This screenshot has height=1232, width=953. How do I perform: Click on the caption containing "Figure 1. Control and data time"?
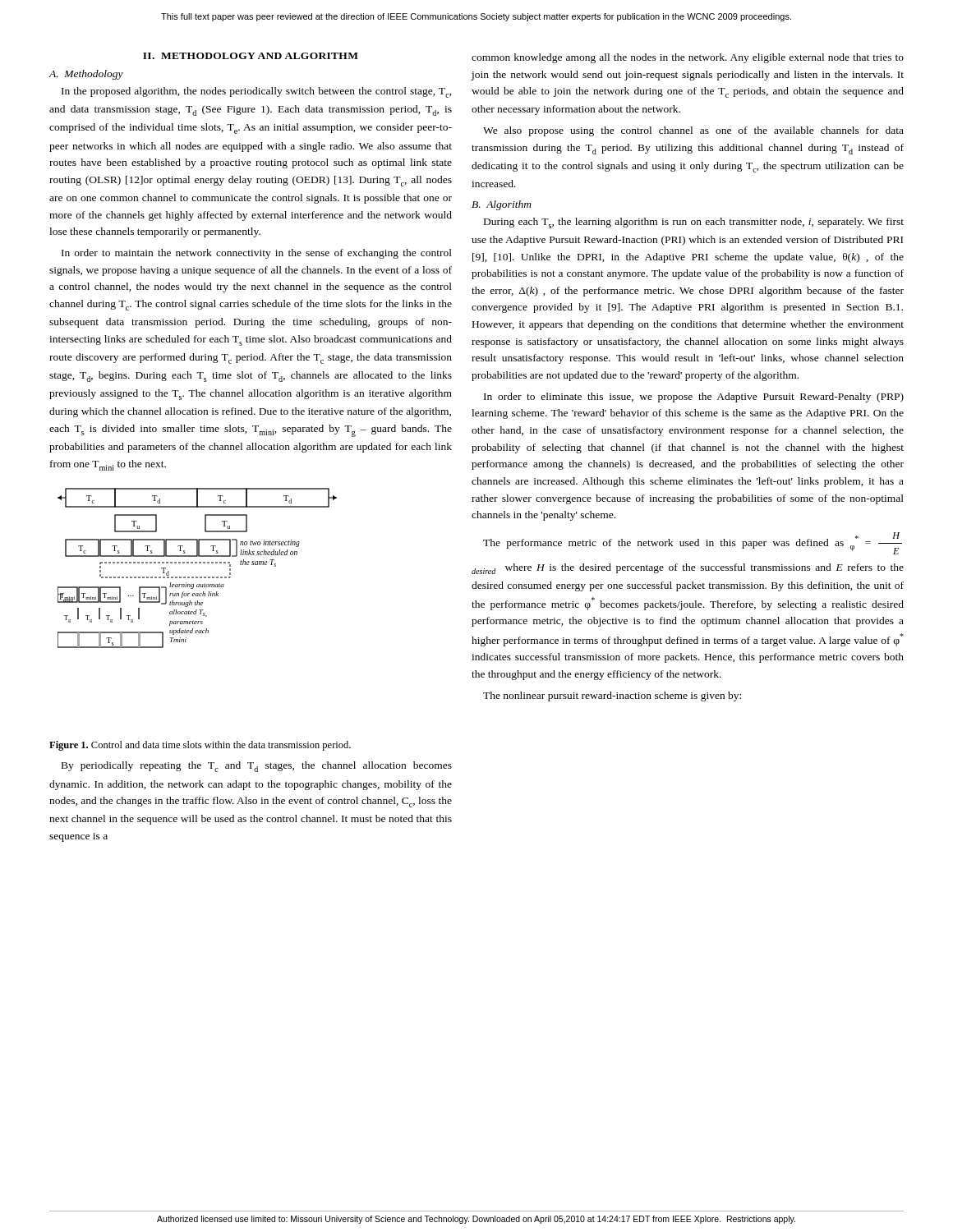pos(200,745)
